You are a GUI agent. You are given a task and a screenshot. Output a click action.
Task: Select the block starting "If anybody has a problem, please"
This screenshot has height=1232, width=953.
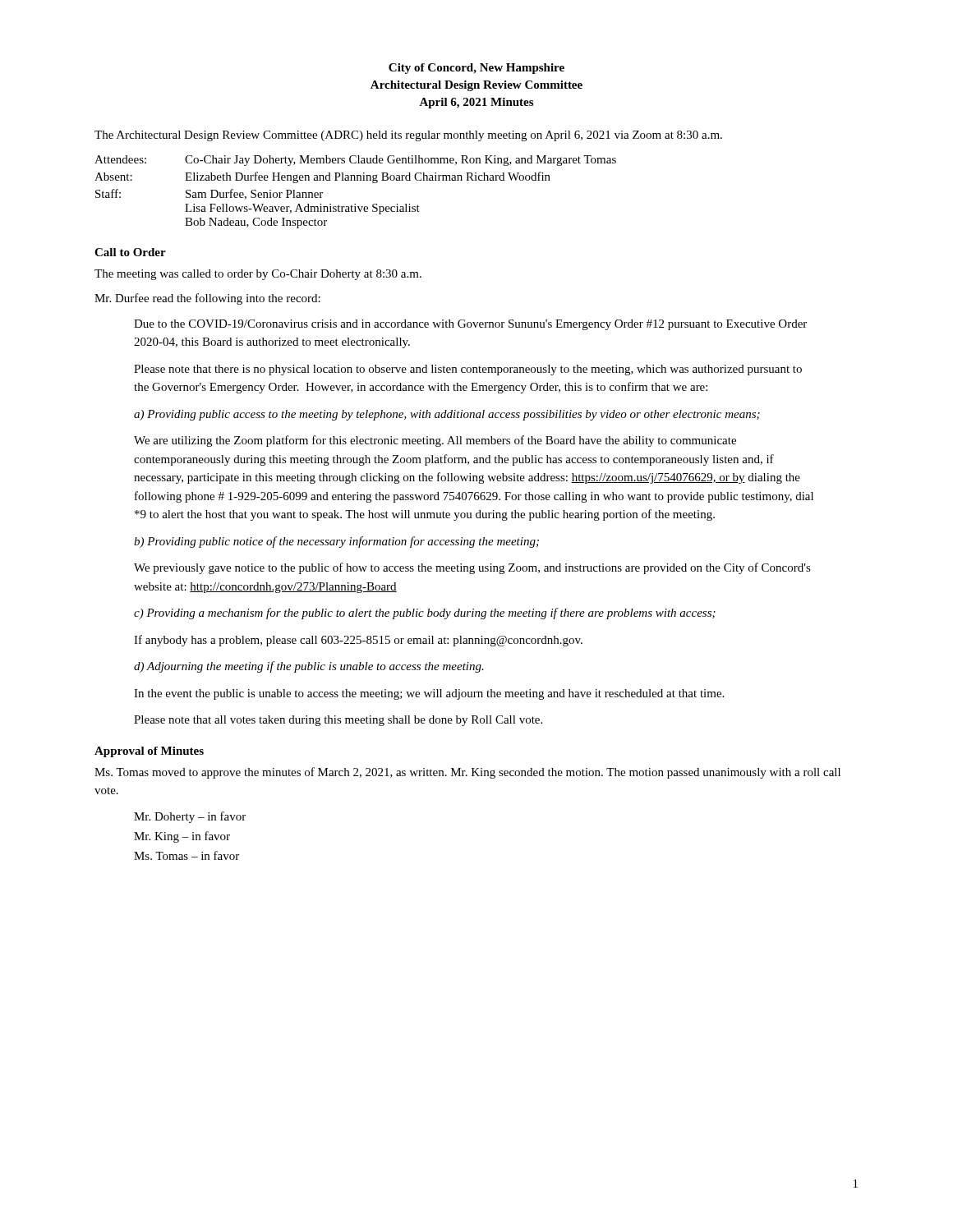(x=359, y=639)
